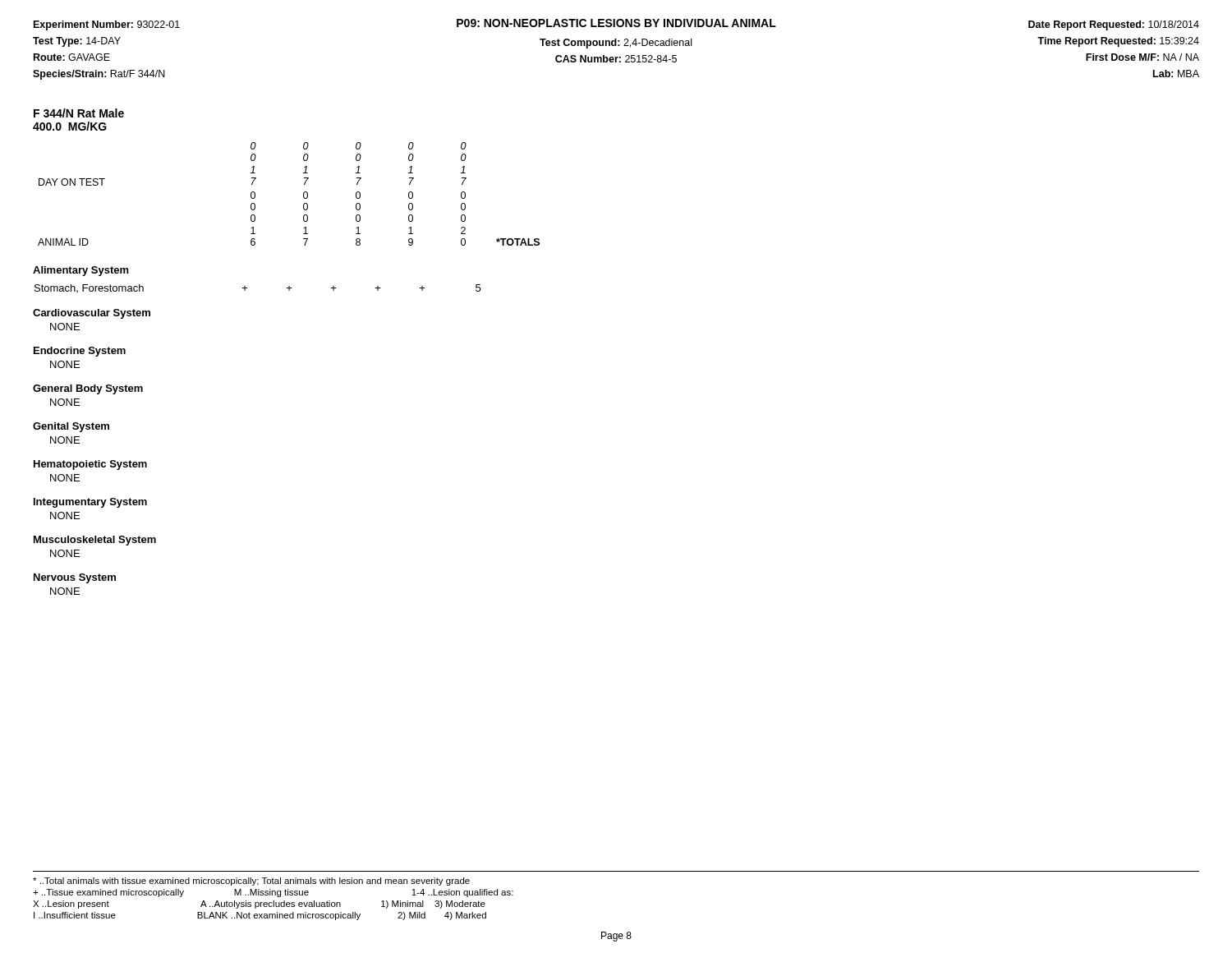Find the section header with the text "Musculoskeletal System"
Screen dimensions: 953x1232
click(95, 540)
